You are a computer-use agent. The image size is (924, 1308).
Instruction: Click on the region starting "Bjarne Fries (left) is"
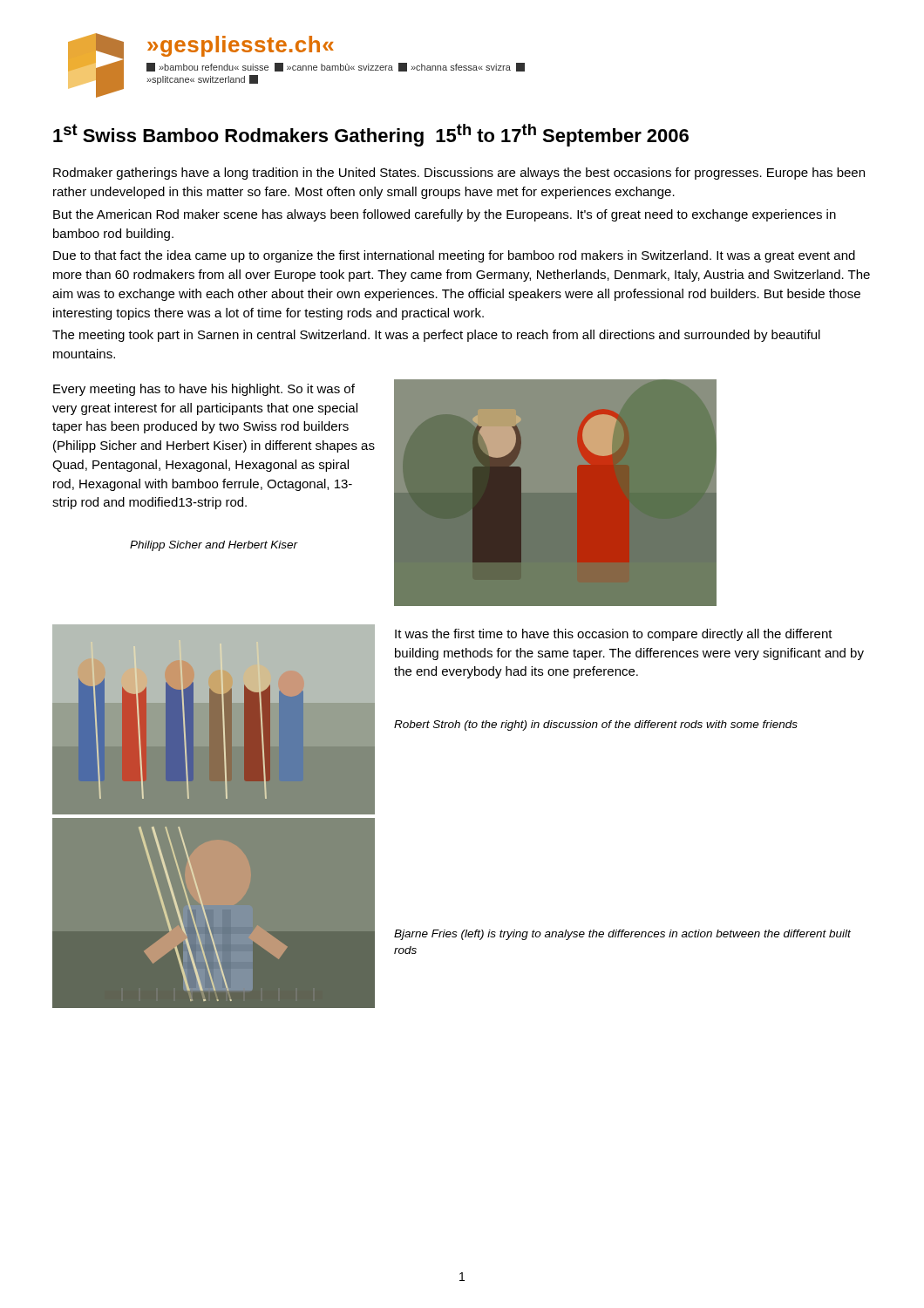point(622,942)
